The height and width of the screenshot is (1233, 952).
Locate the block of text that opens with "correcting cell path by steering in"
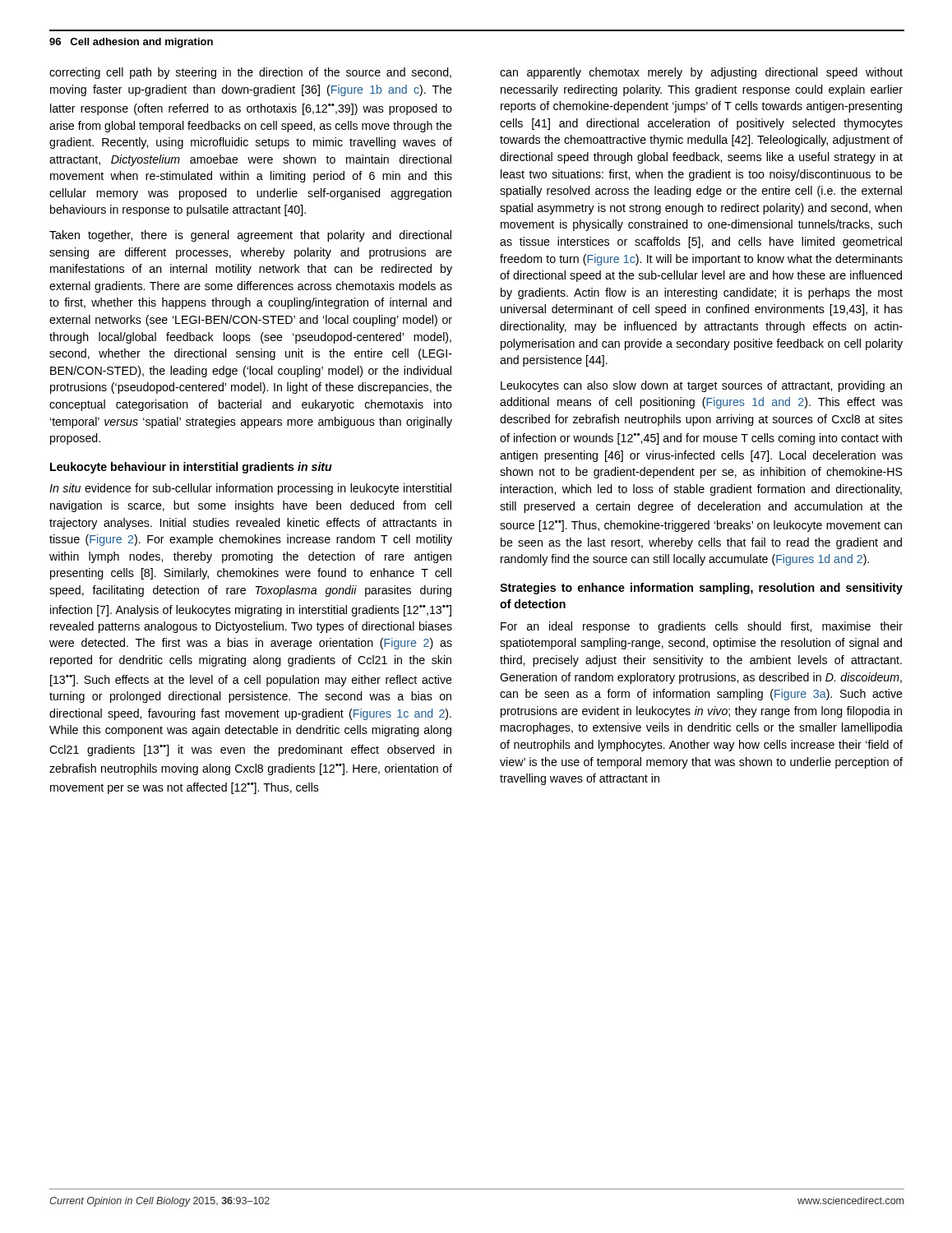251,141
